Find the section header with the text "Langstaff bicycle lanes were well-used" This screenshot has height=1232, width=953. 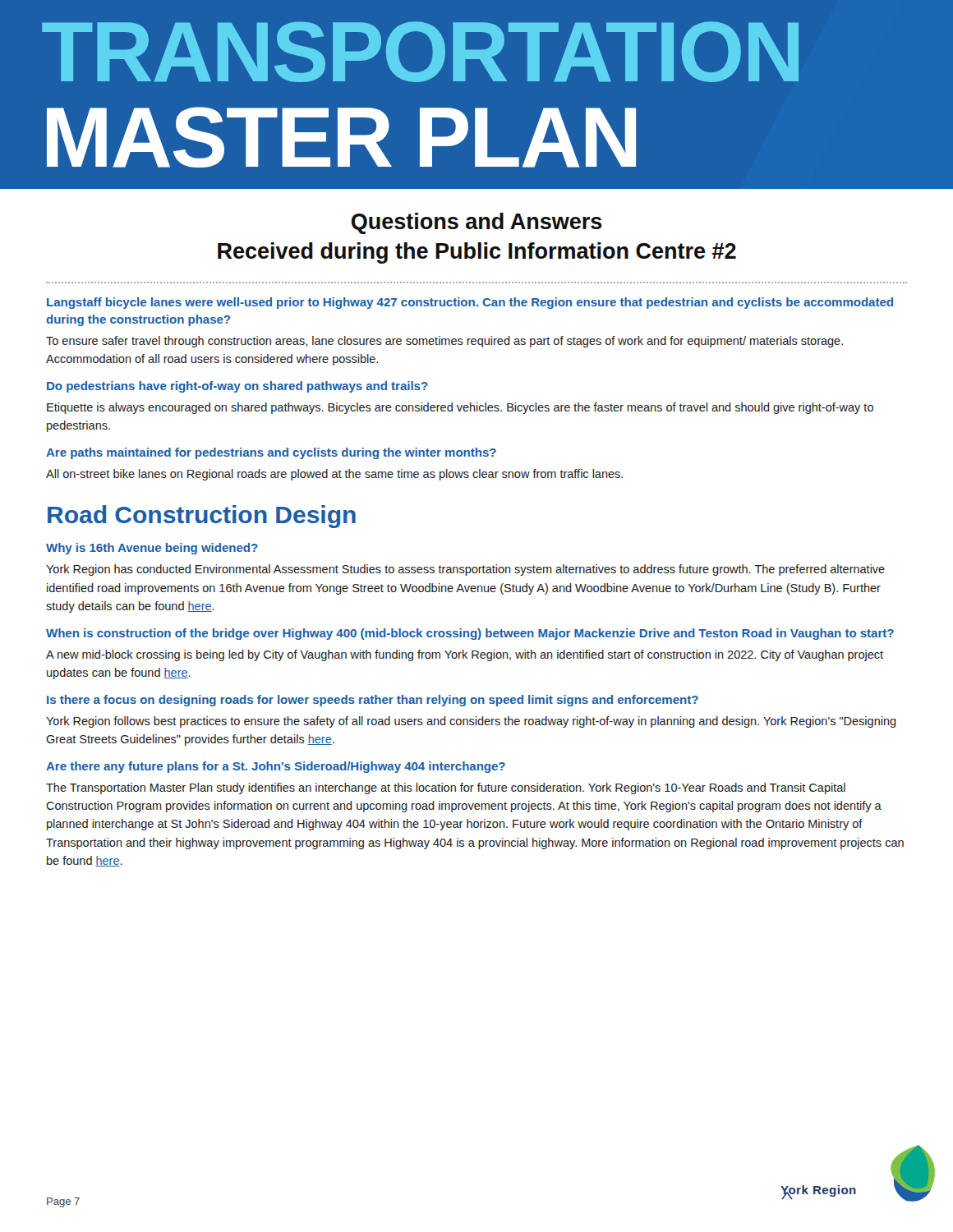point(470,310)
